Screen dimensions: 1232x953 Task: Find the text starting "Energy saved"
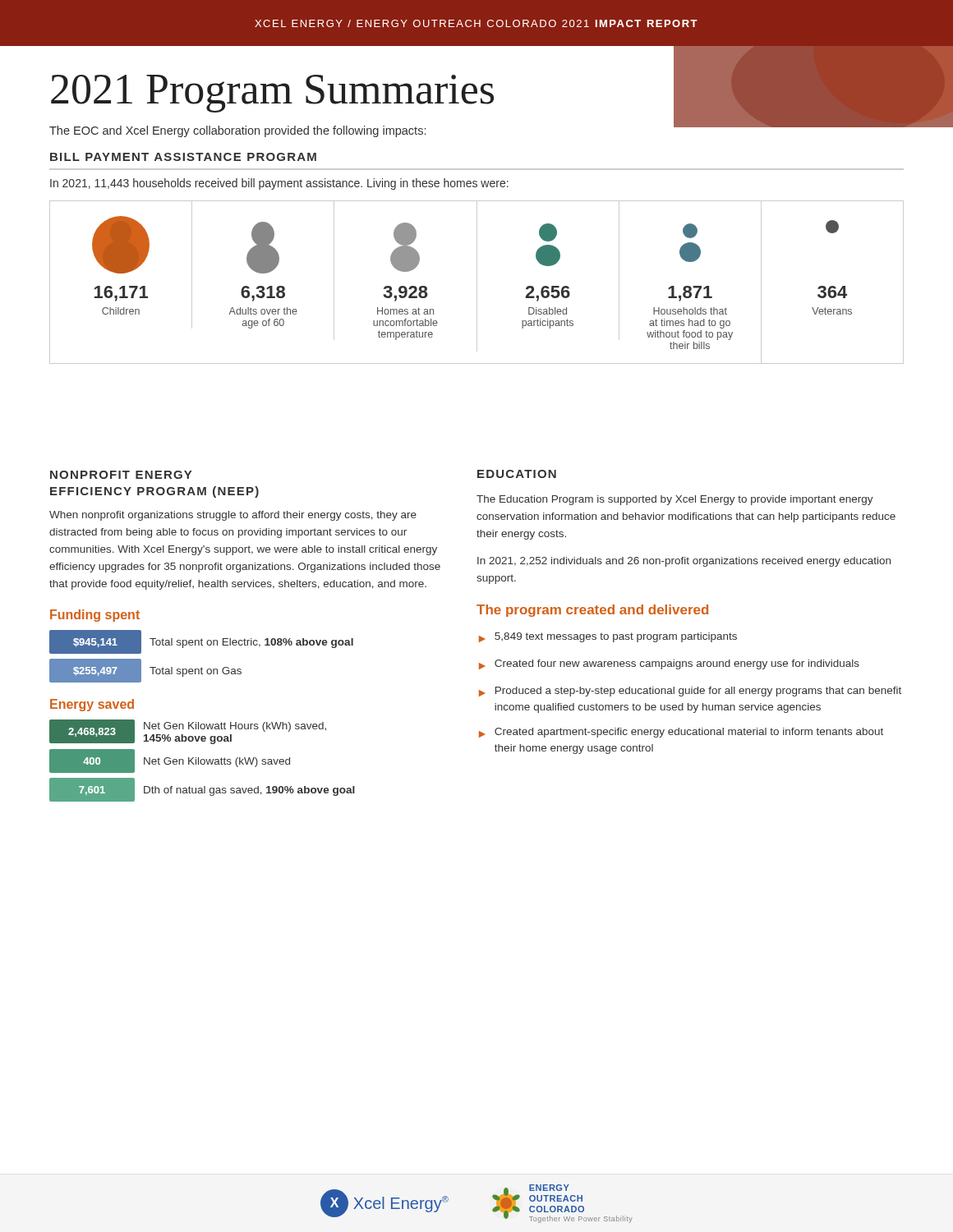[92, 704]
